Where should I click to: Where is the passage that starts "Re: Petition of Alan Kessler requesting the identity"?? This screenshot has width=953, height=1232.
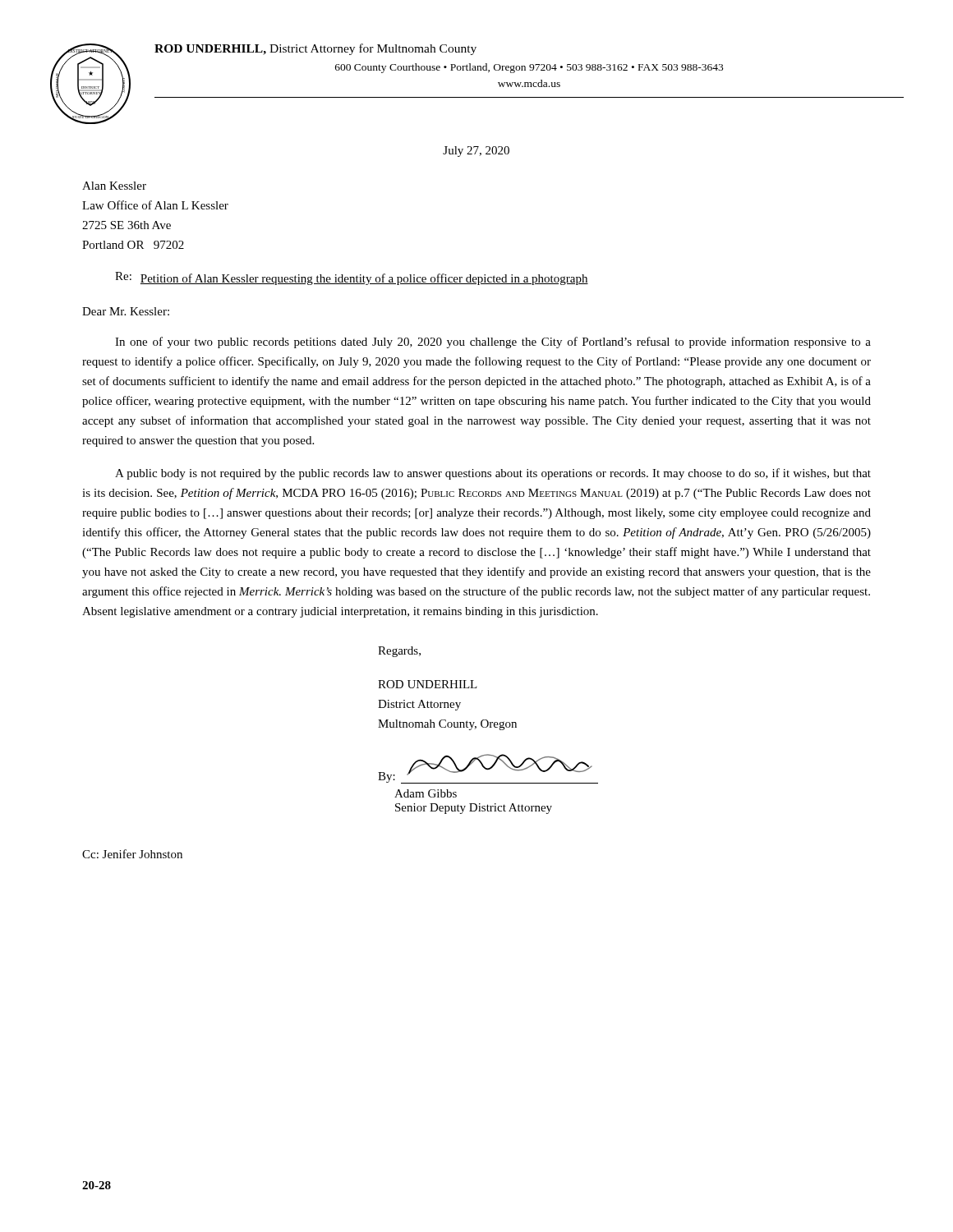[x=351, y=279]
